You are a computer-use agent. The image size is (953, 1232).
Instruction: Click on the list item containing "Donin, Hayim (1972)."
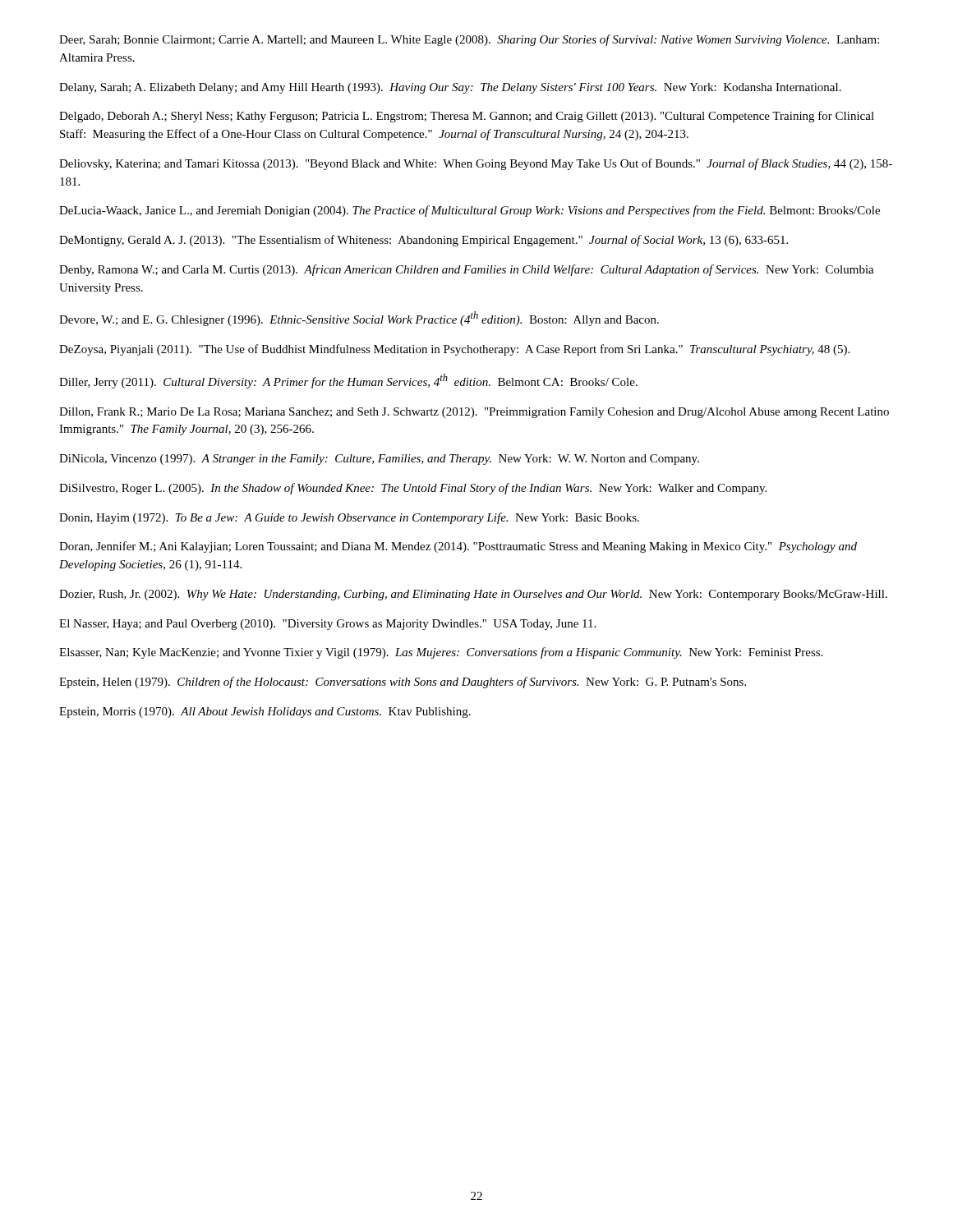350,517
